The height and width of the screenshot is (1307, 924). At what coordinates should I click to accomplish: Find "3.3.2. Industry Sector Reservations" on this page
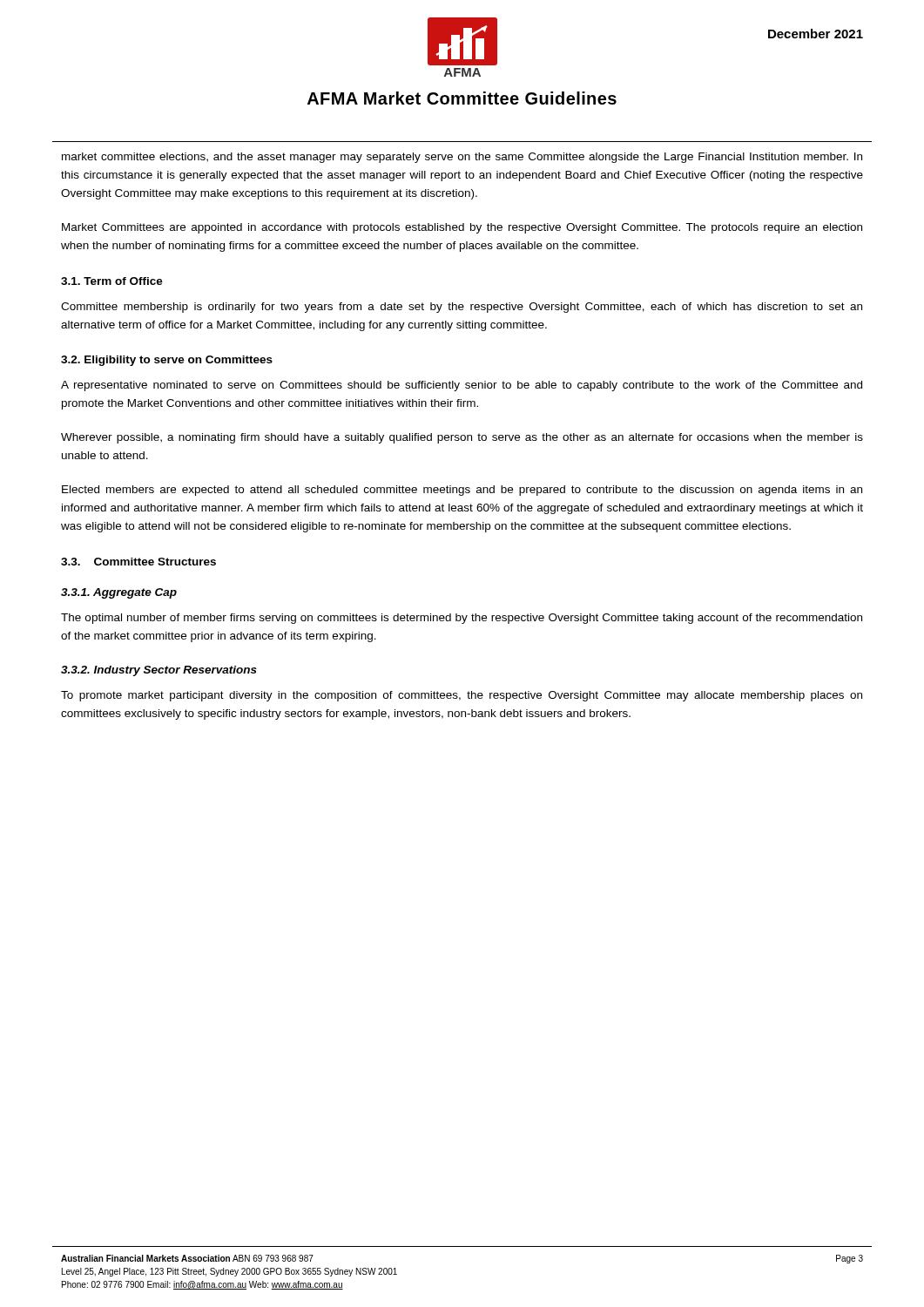tap(159, 669)
